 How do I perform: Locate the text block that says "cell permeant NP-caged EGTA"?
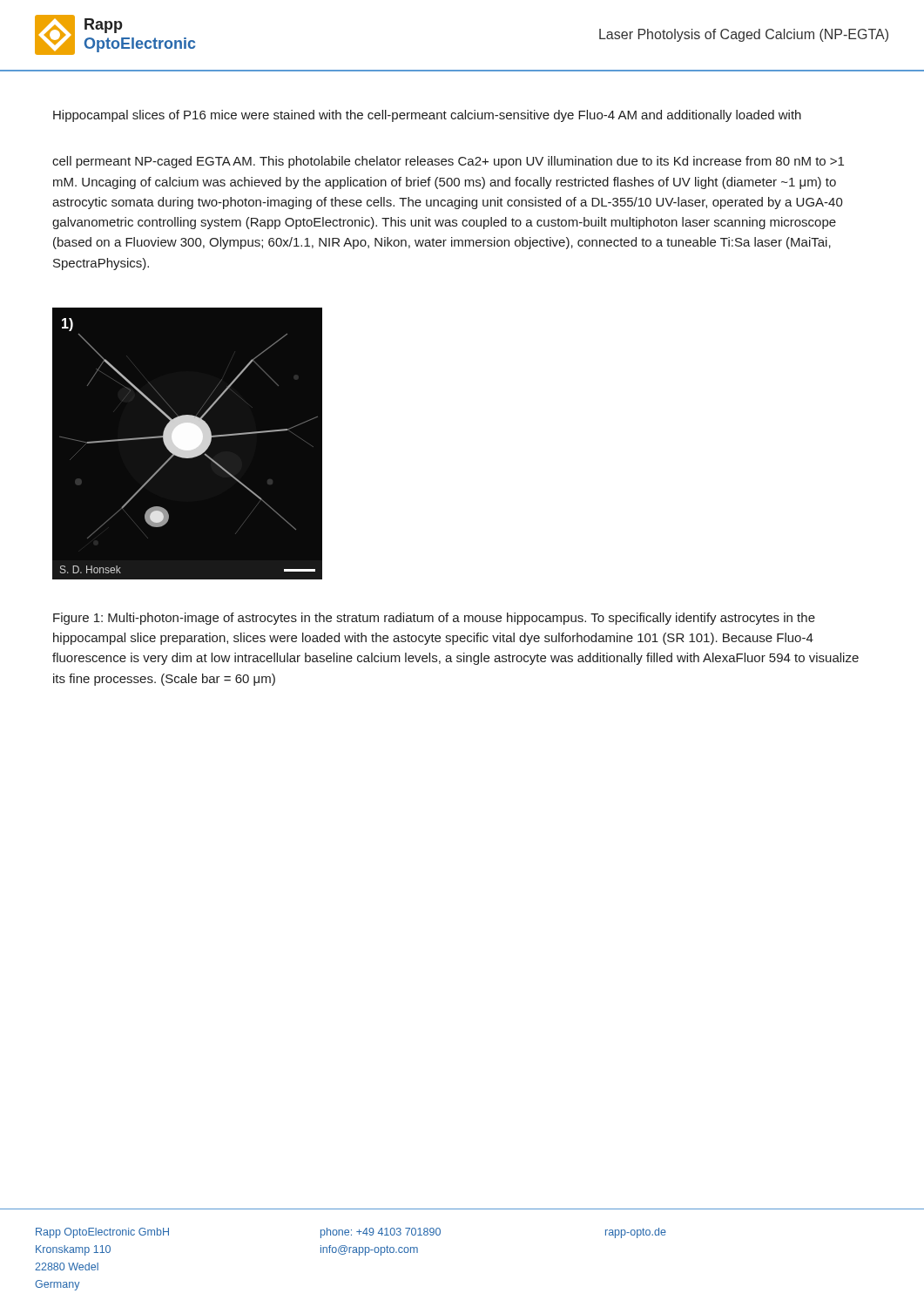(449, 212)
